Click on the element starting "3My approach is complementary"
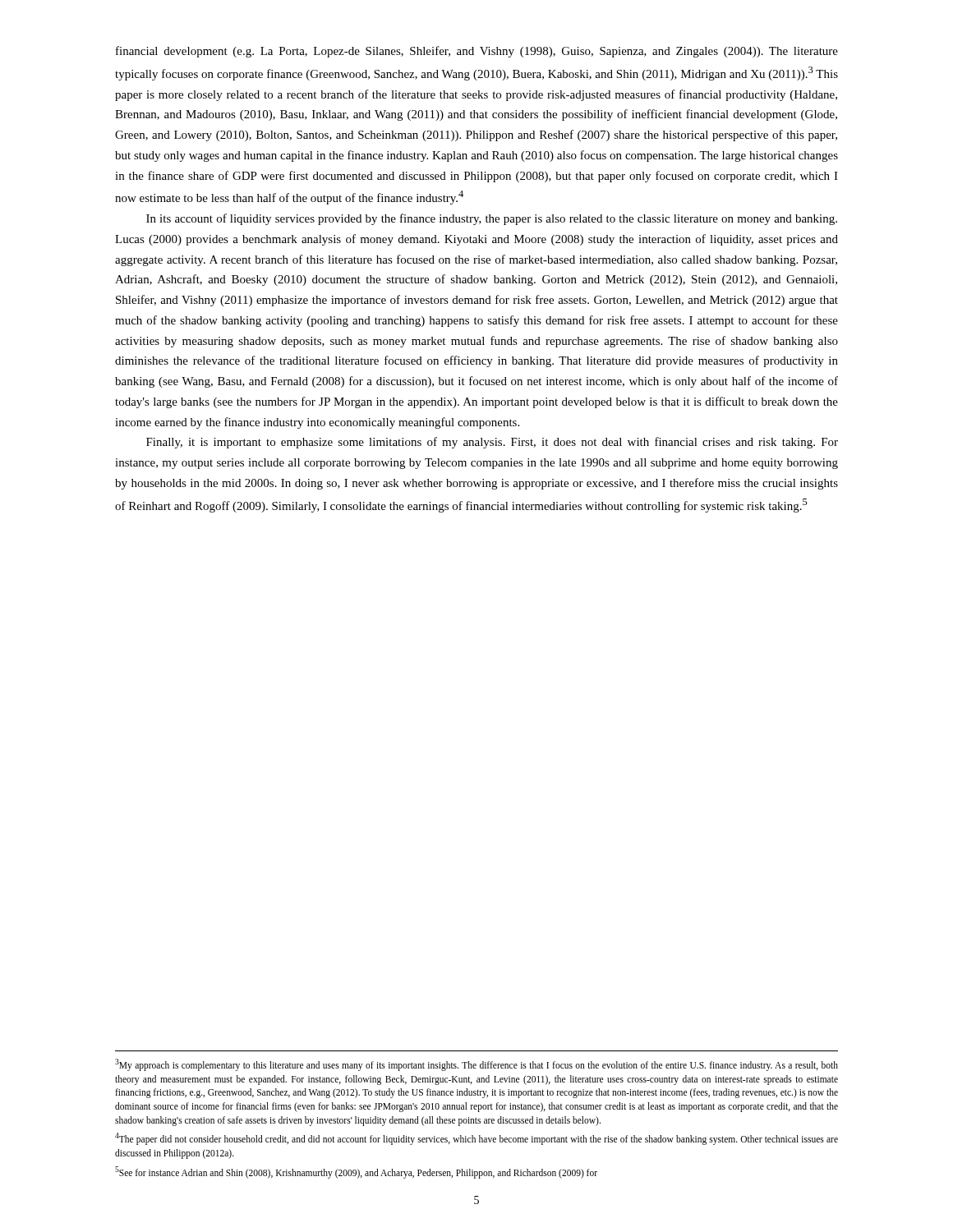This screenshot has width=953, height=1232. pyautogui.click(x=476, y=1091)
